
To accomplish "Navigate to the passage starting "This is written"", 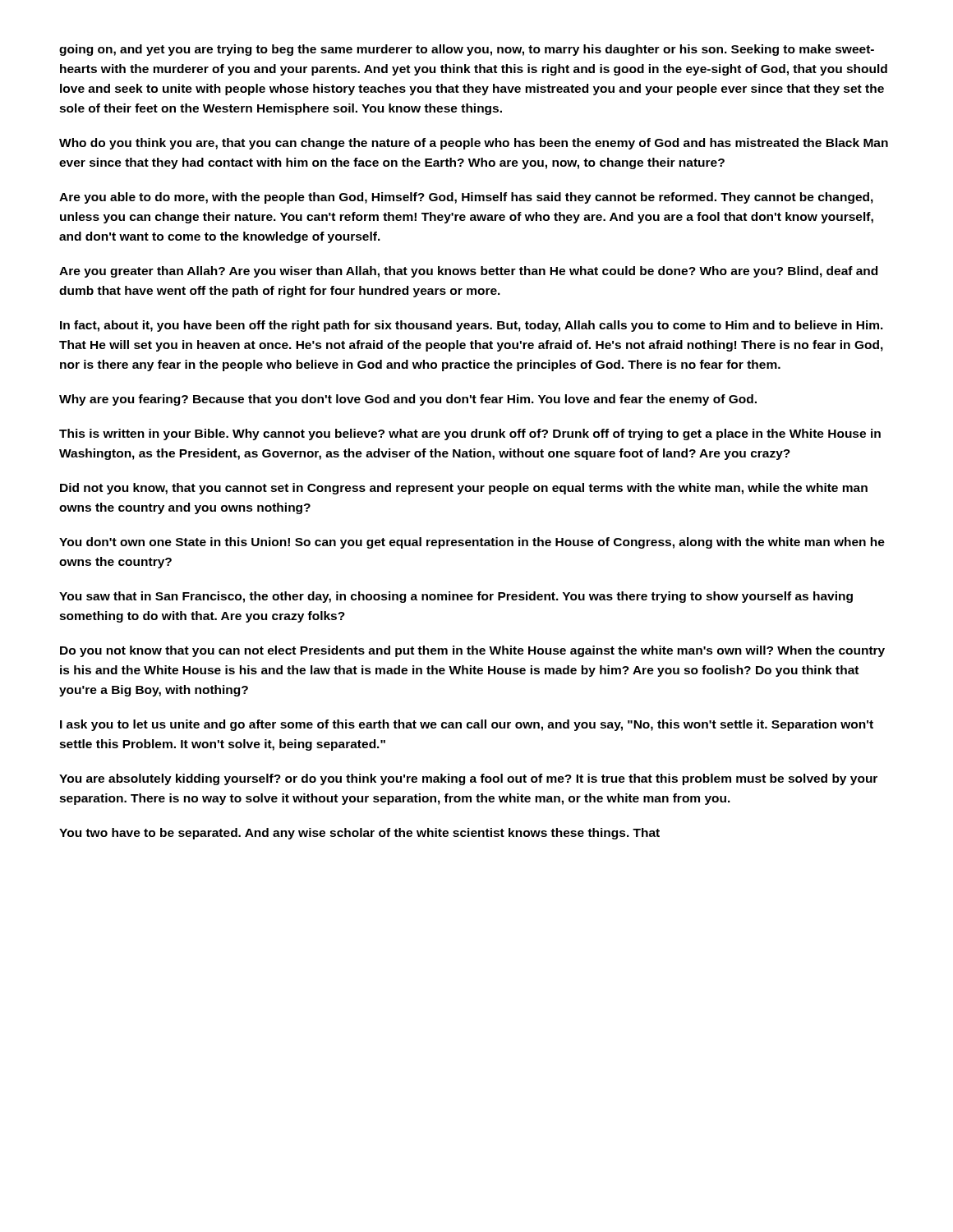I will click(470, 443).
